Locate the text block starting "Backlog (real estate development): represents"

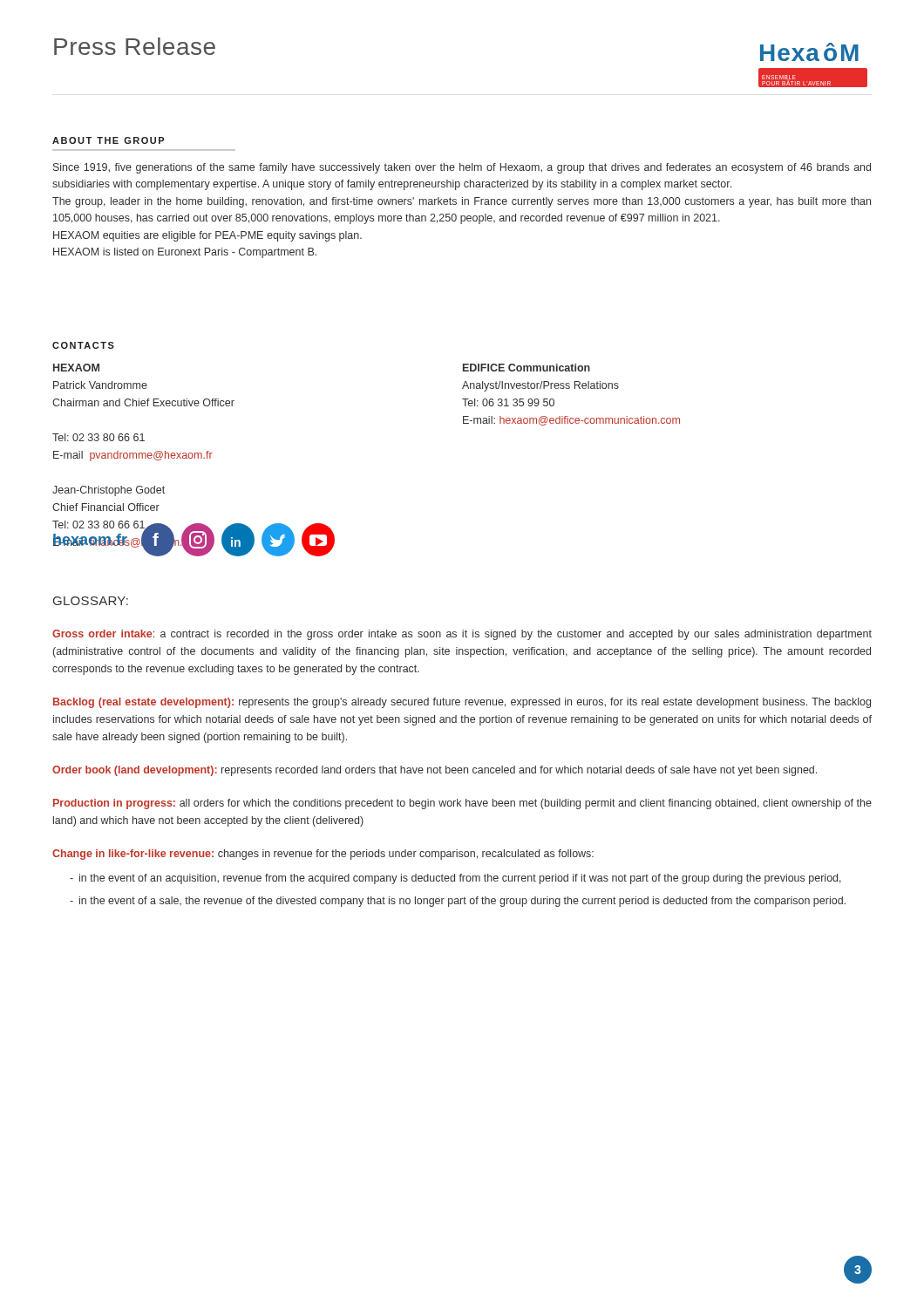[462, 719]
